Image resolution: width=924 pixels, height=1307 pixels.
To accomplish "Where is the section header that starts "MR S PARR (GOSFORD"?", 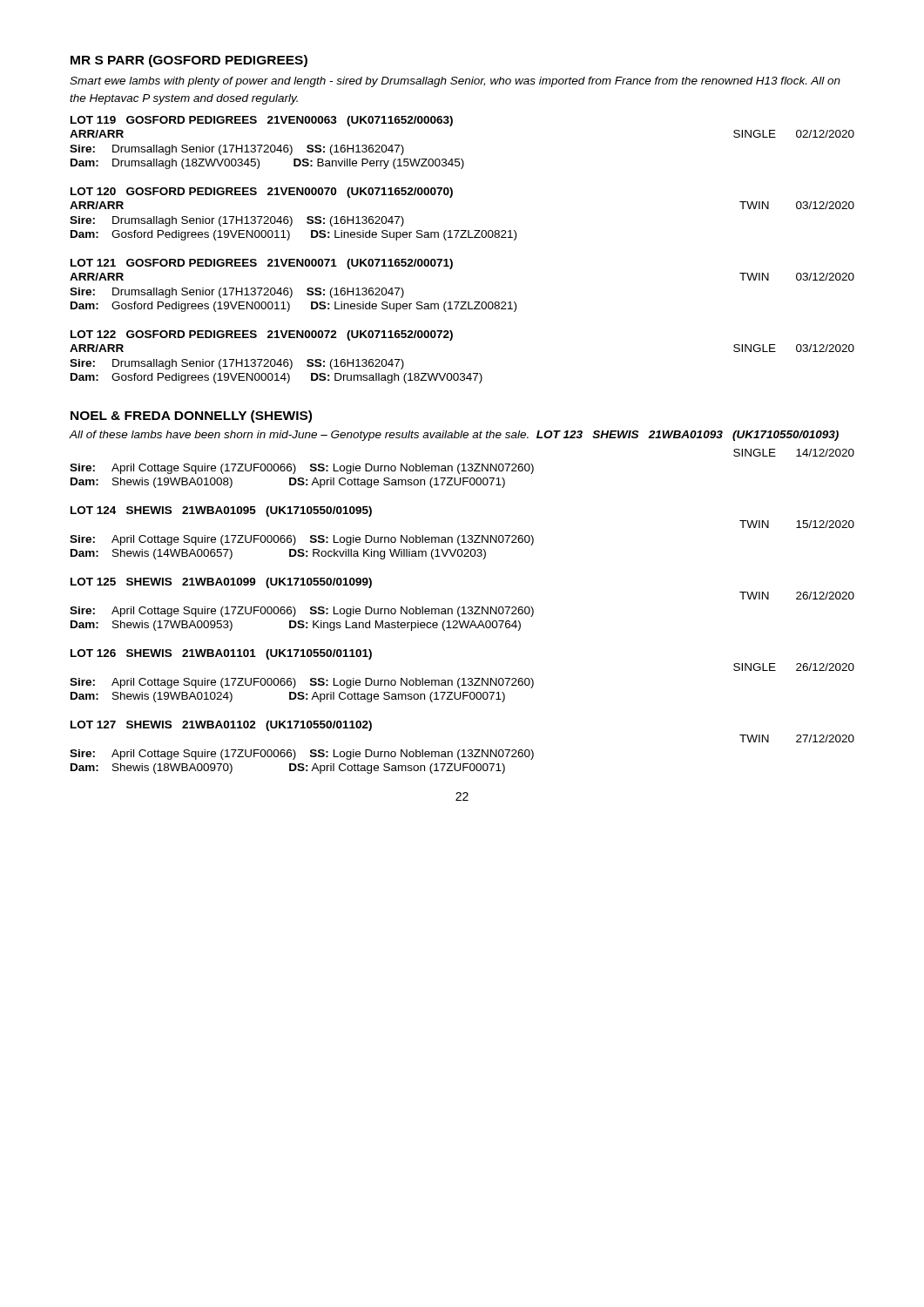I will click(x=189, y=60).
